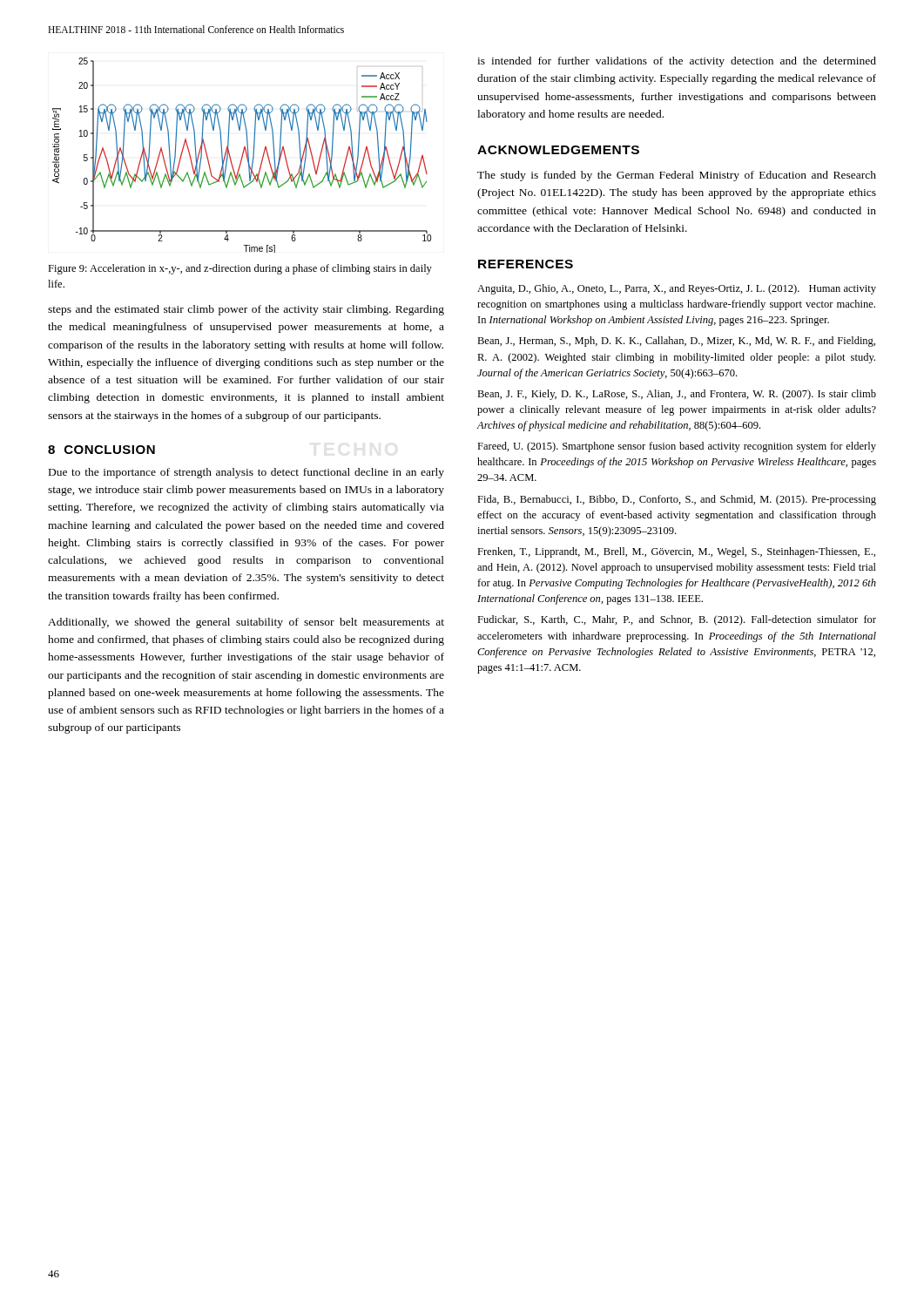924x1307 pixels.
Task: Find the region starting "steps and the estimated stair"
Action: tap(246, 362)
